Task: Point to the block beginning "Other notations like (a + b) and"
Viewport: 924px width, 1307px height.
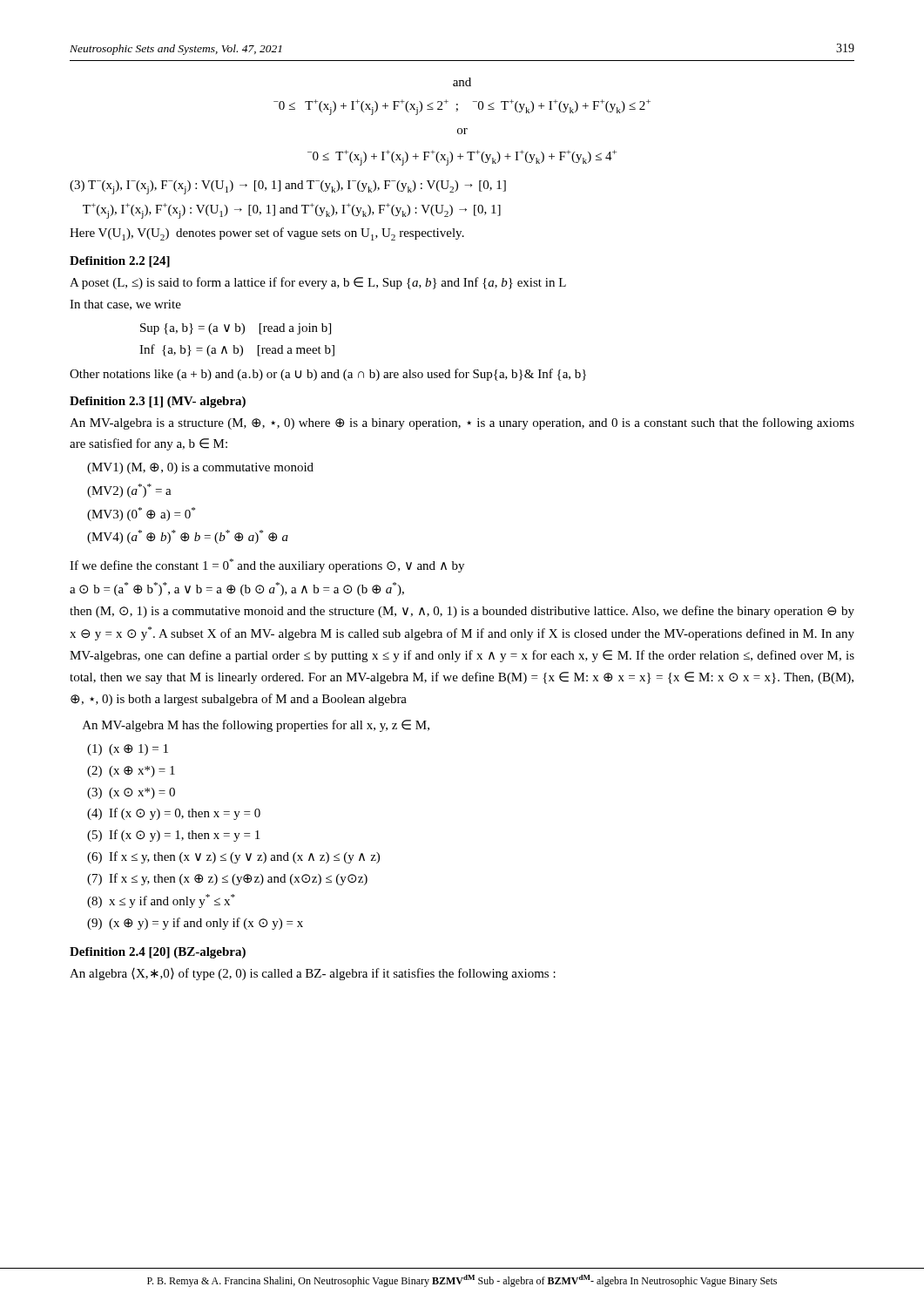Action: 329,374
